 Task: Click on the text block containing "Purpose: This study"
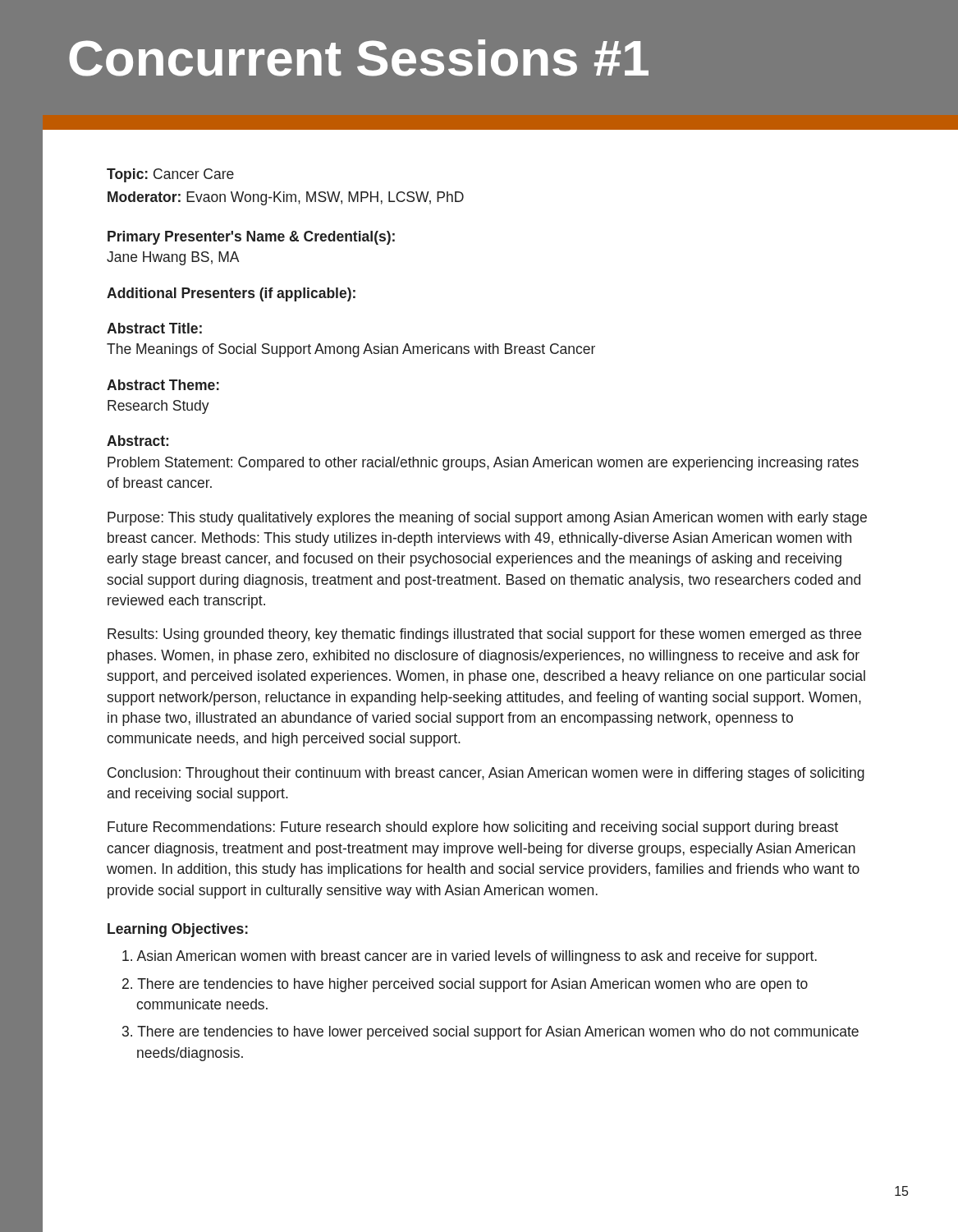[487, 559]
